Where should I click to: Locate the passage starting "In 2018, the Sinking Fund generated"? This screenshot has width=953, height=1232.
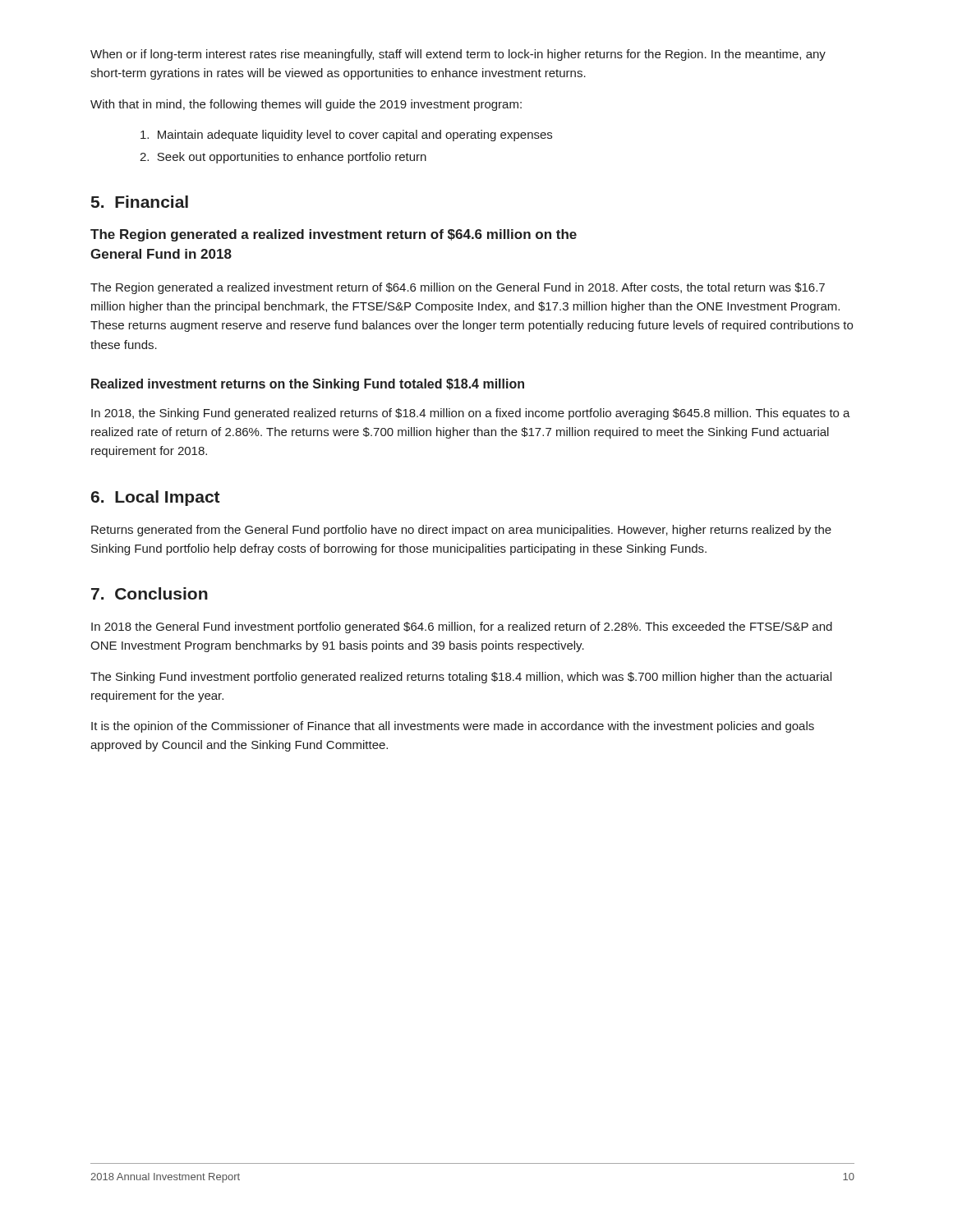pyautogui.click(x=470, y=432)
